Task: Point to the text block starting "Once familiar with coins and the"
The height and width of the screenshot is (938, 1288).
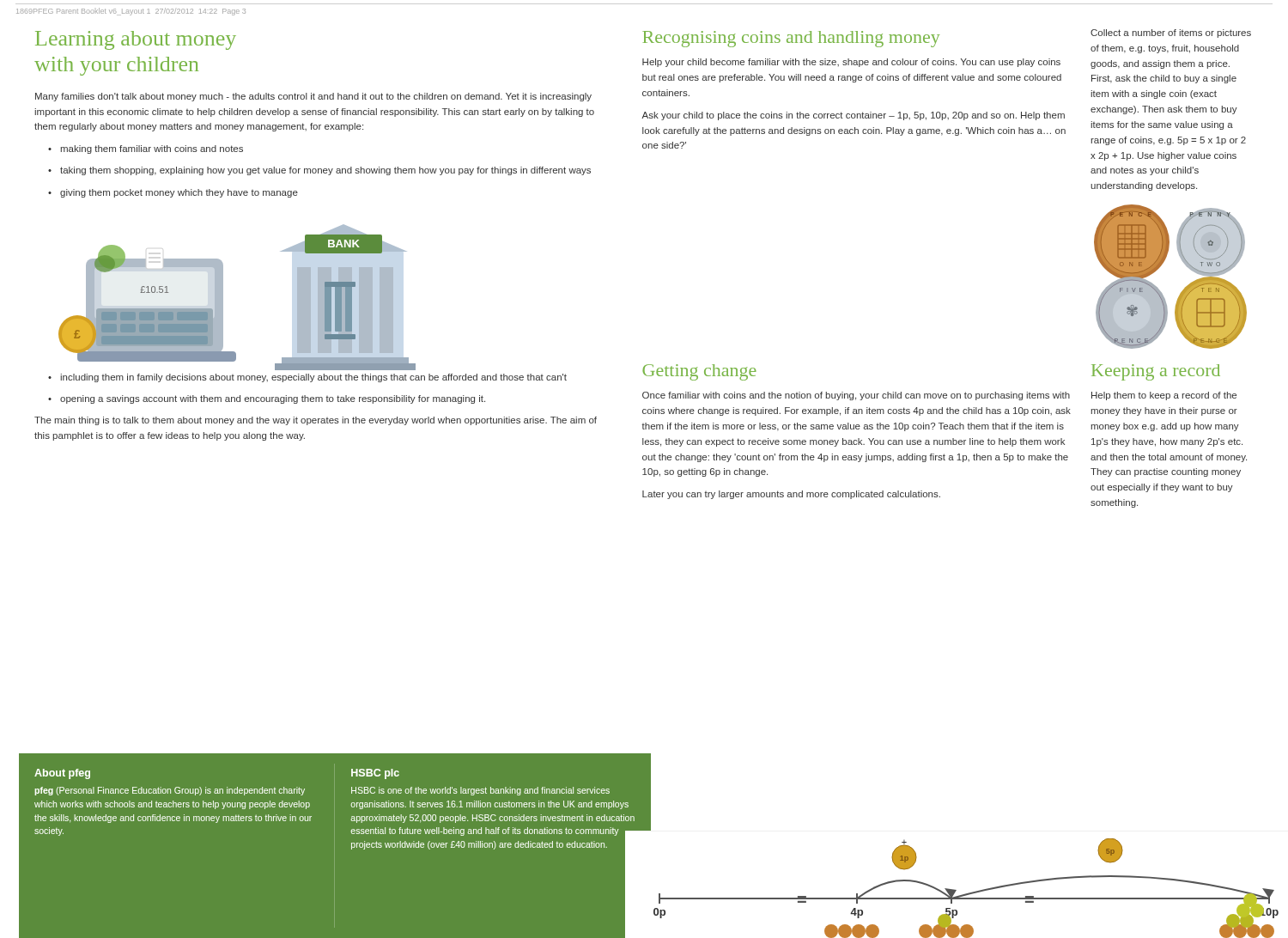Action: [856, 434]
